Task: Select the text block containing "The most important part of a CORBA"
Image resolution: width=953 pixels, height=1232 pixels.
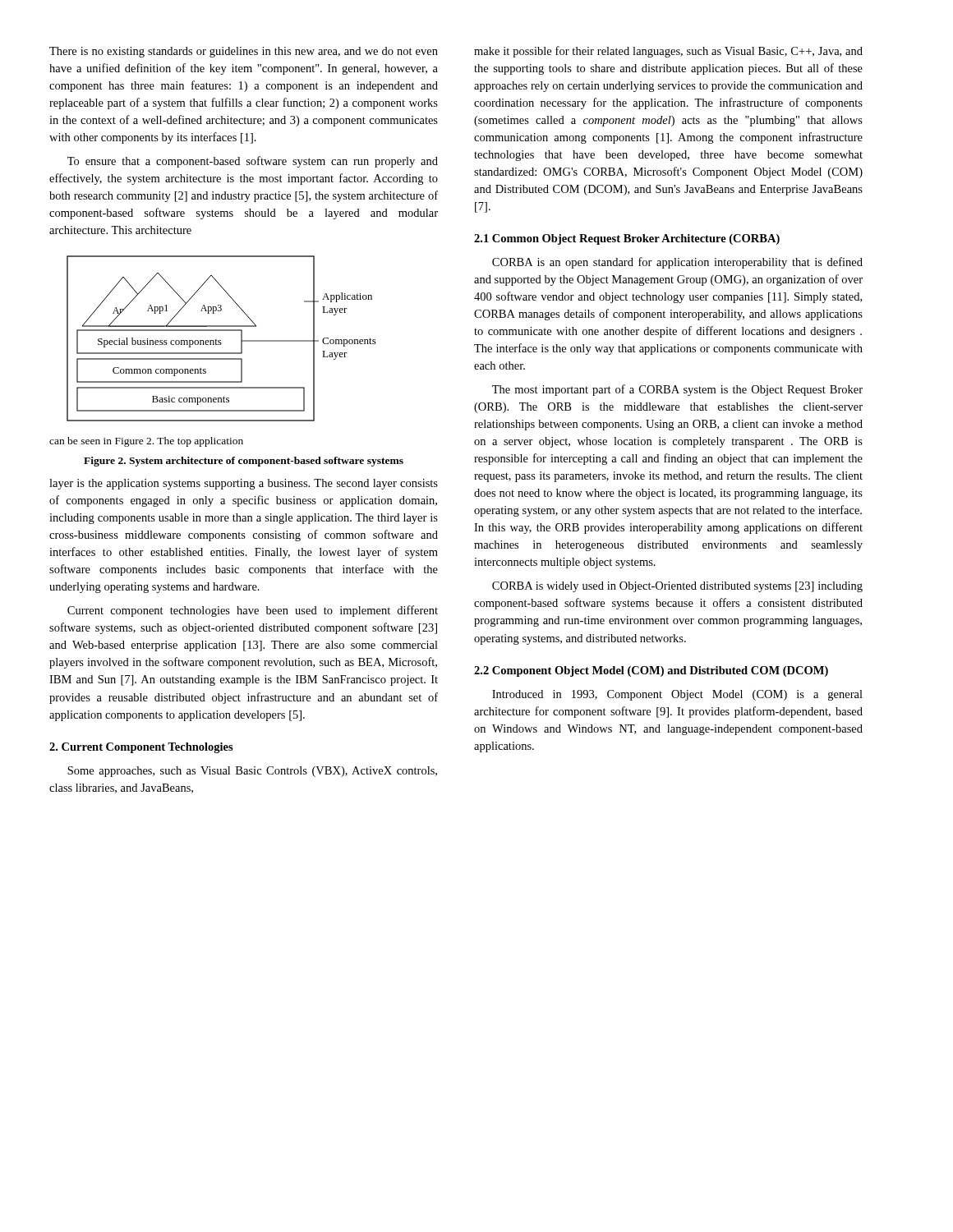Action: tap(668, 476)
